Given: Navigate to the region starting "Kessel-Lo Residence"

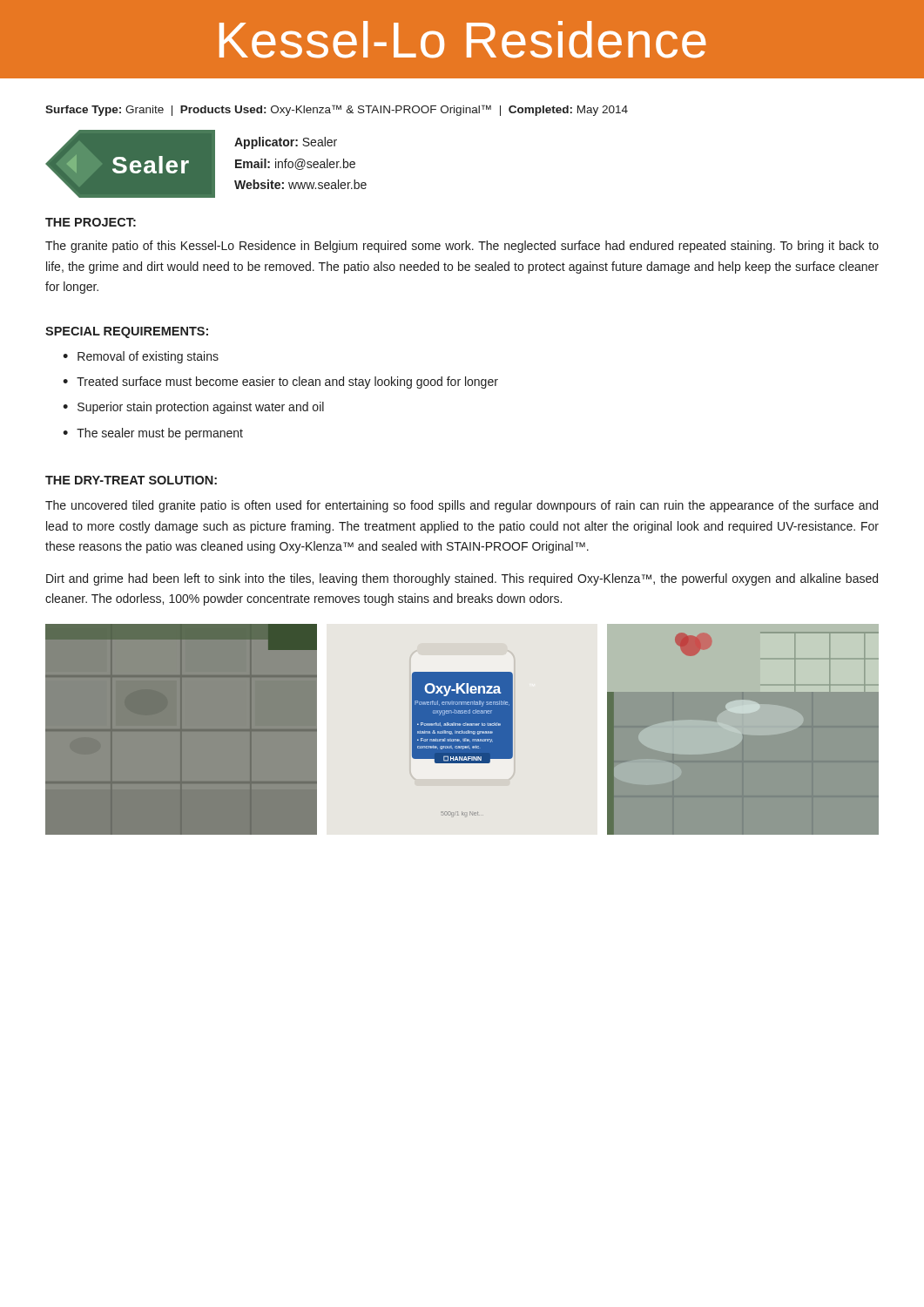Looking at the screenshot, I should click(x=462, y=39).
